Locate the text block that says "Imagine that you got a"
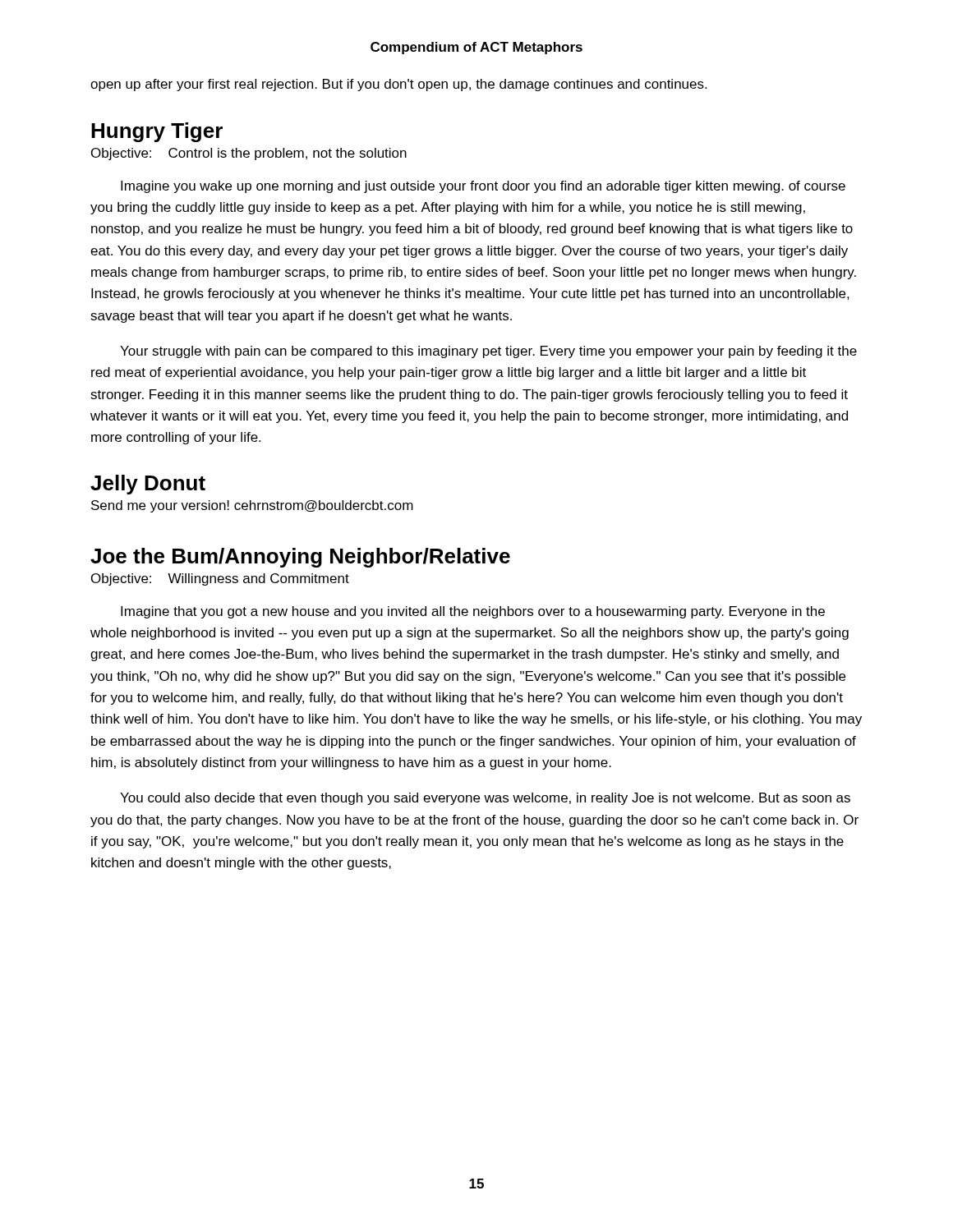 coord(476,687)
